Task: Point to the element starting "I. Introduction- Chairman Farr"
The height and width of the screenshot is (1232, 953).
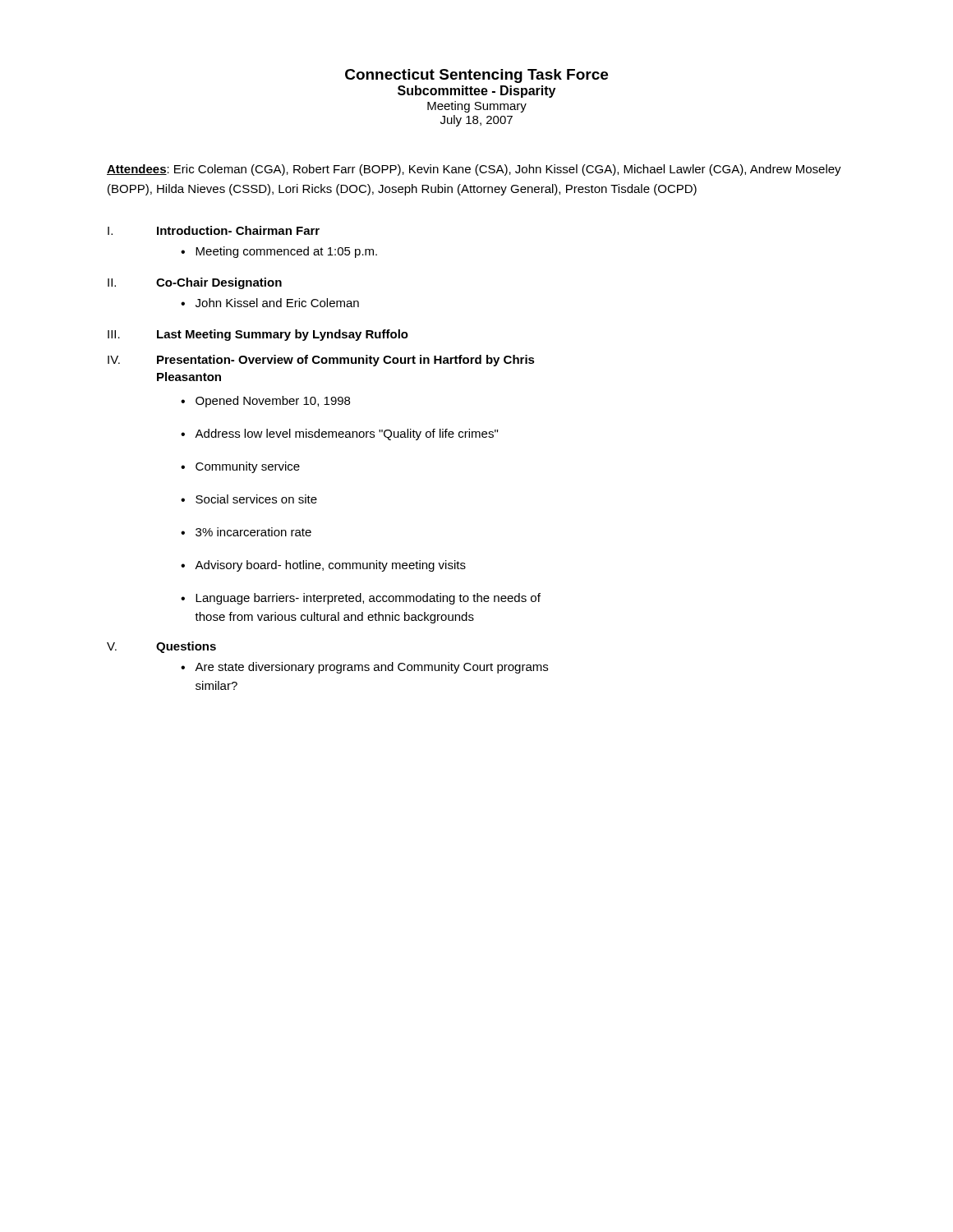Action: click(x=213, y=230)
